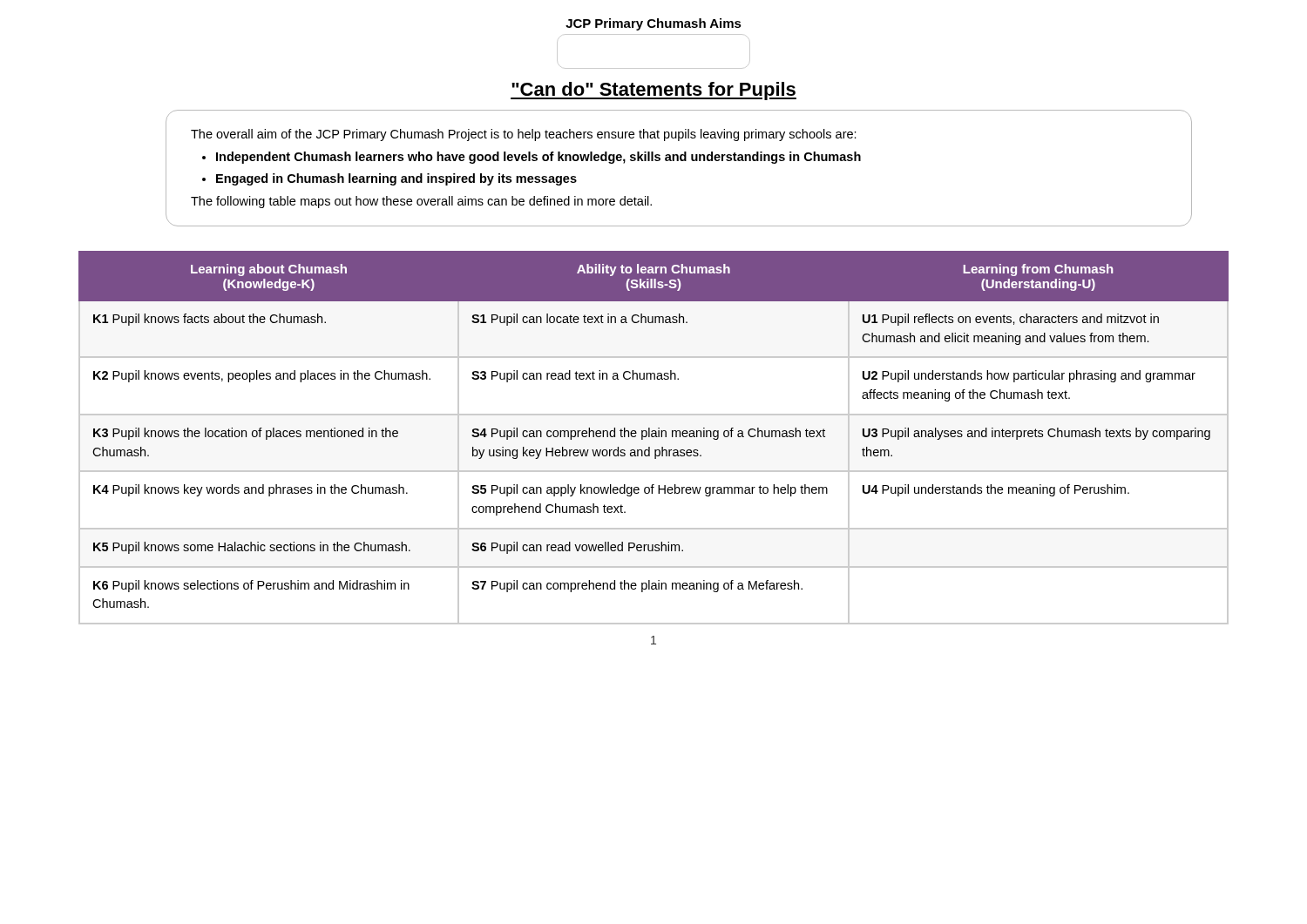Point to the text block starting ""Can do" Statements"
The height and width of the screenshot is (924, 1307).
pyautogui.click(x=654, y=89)
